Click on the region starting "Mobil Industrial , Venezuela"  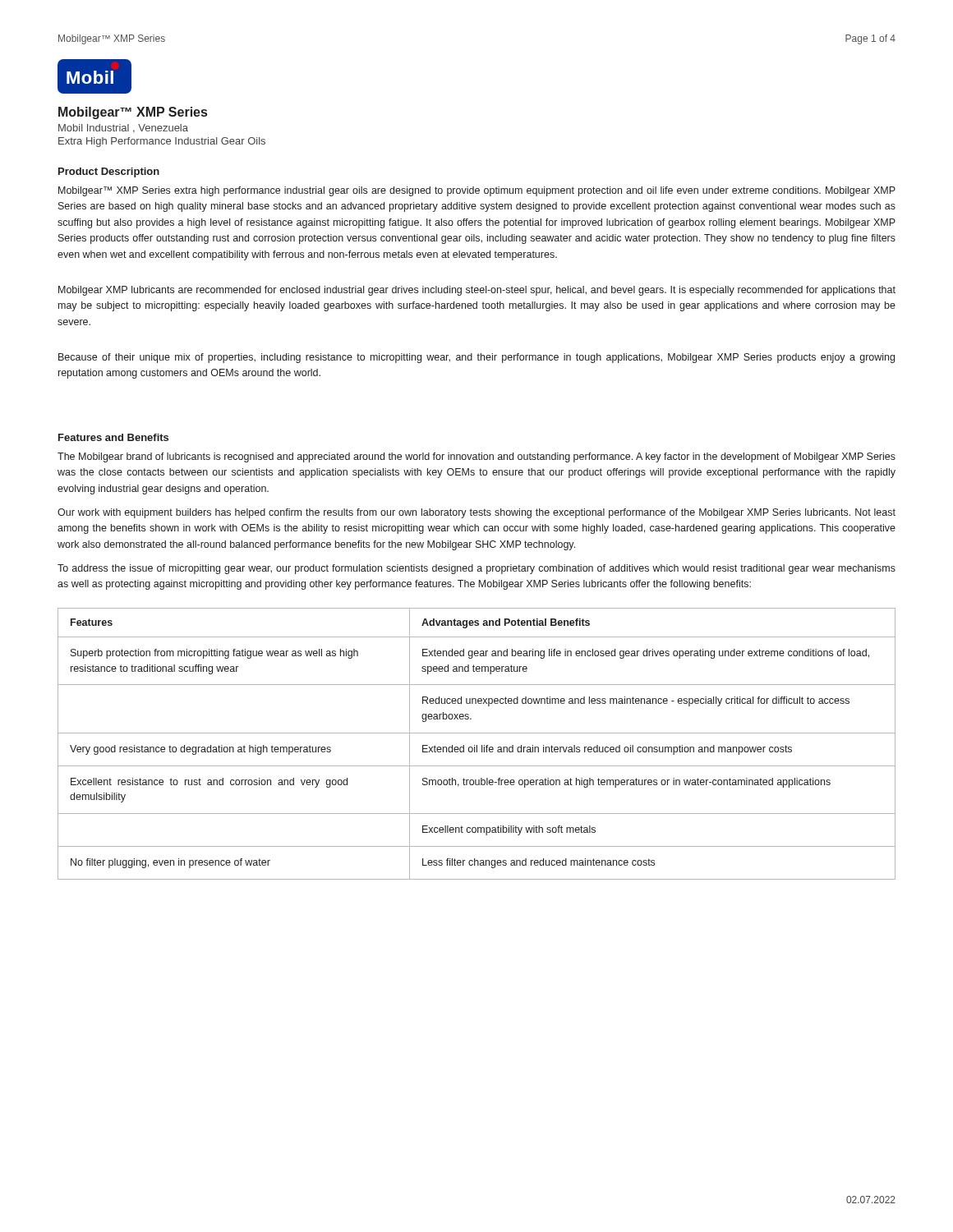[x=123, y=128]
